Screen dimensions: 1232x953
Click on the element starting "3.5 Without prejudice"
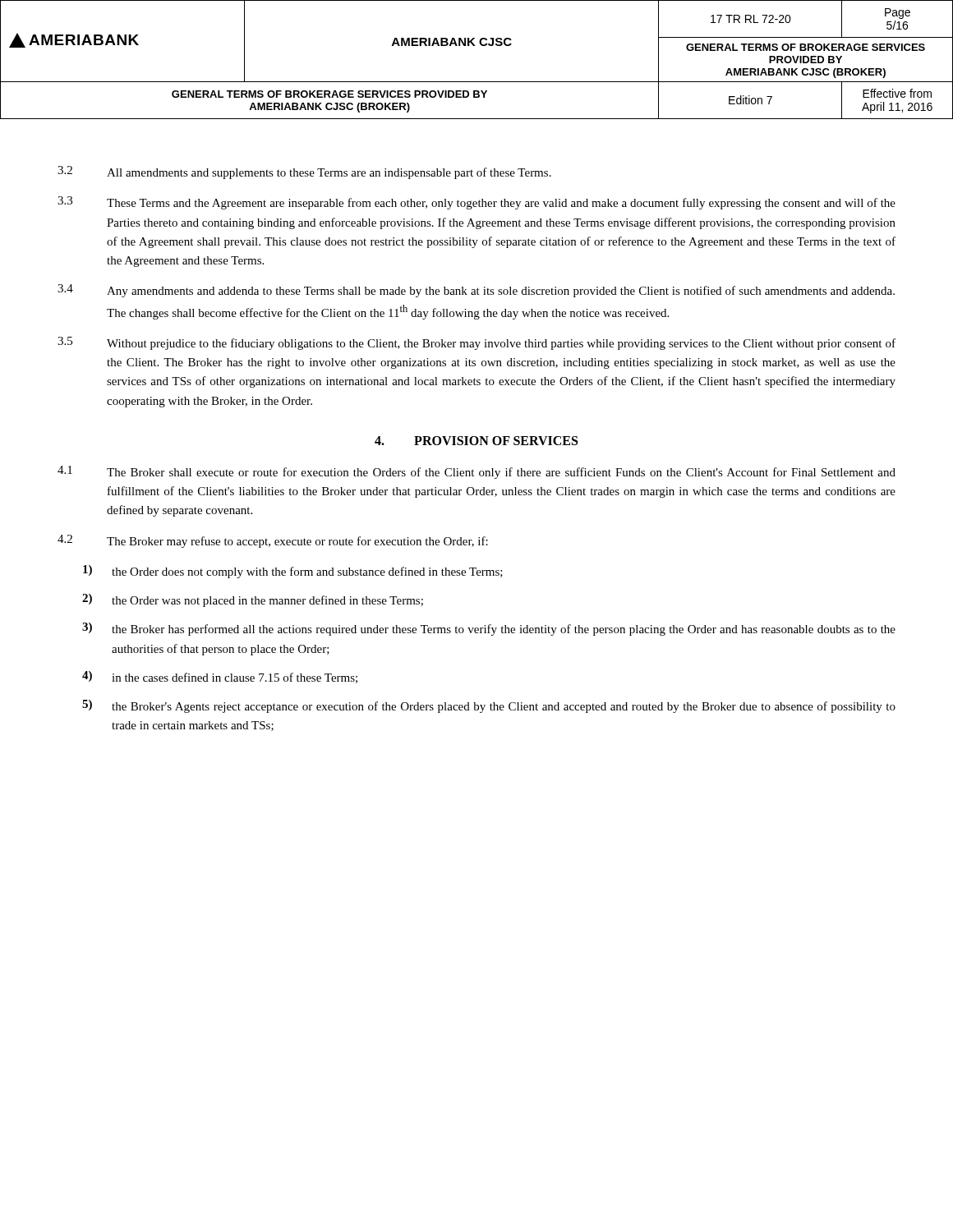[x=476, y=372]
